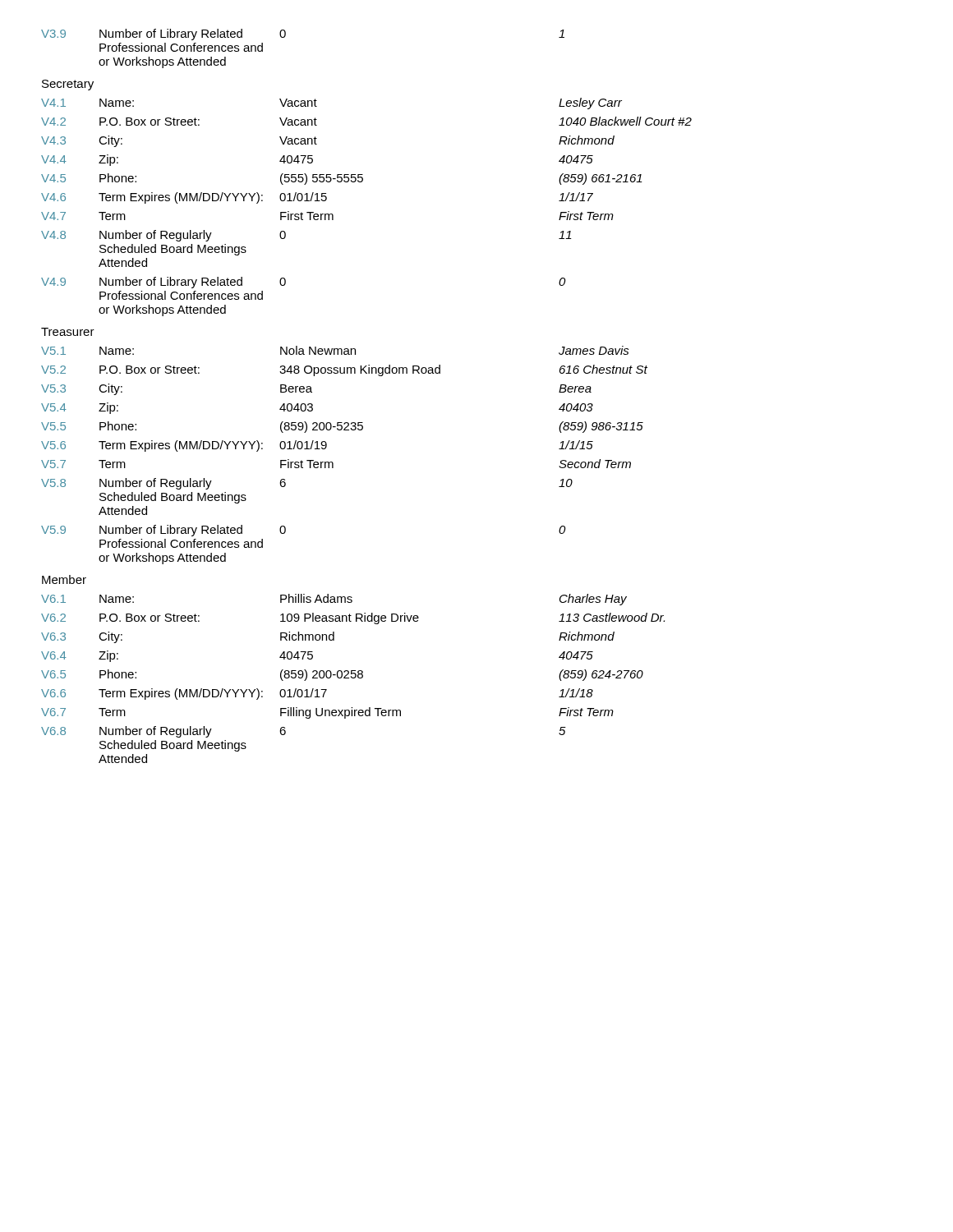Locate the list item containing "V6.7 Term Filling Unexpired Term First Term"
Viewport: 953px width, 1232px height.
point(327,713)
